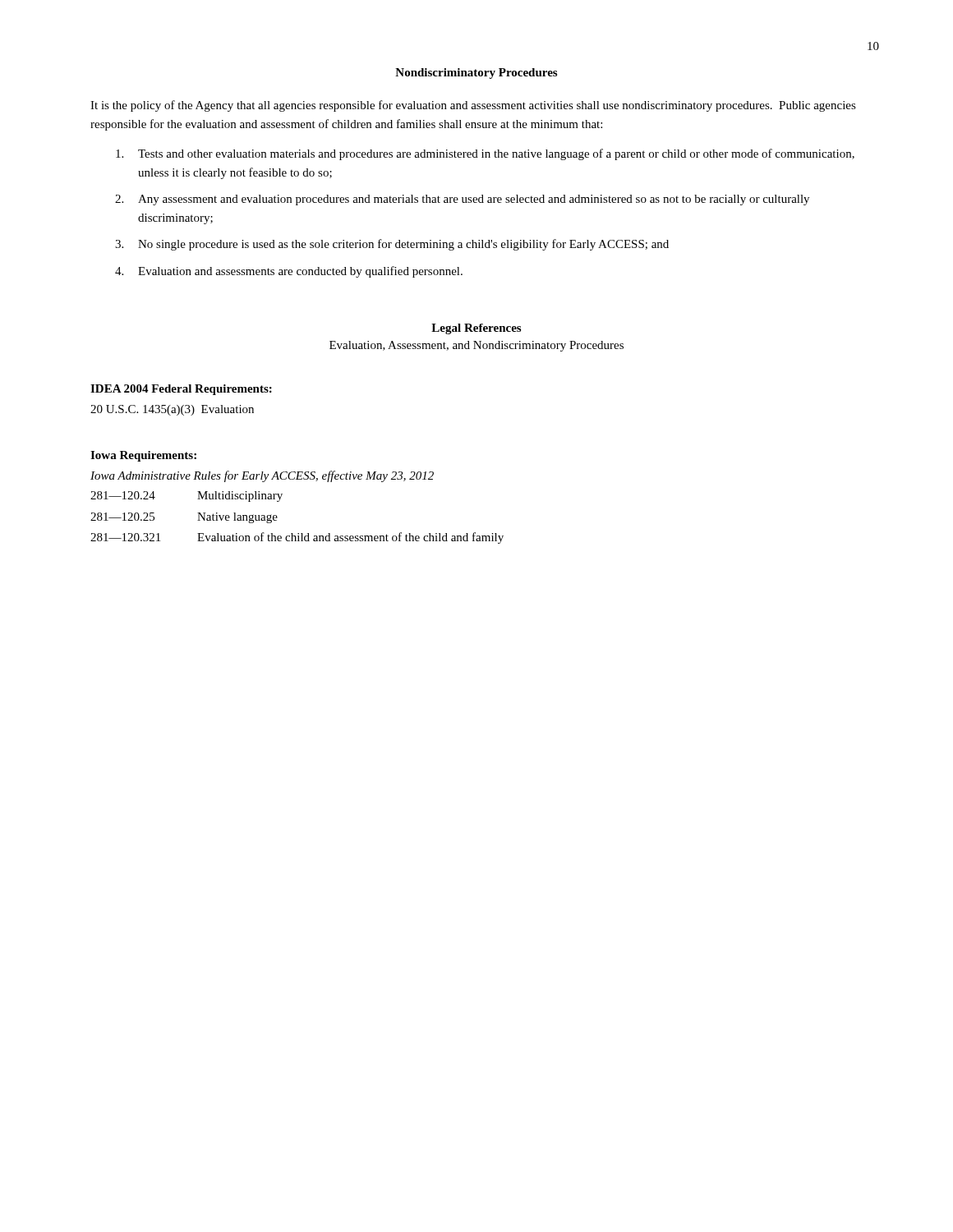Find the section header on this page that starts "IDEA 2004 Federal"
This screenshot has width=953, height=1232.
tap(181, 389)
